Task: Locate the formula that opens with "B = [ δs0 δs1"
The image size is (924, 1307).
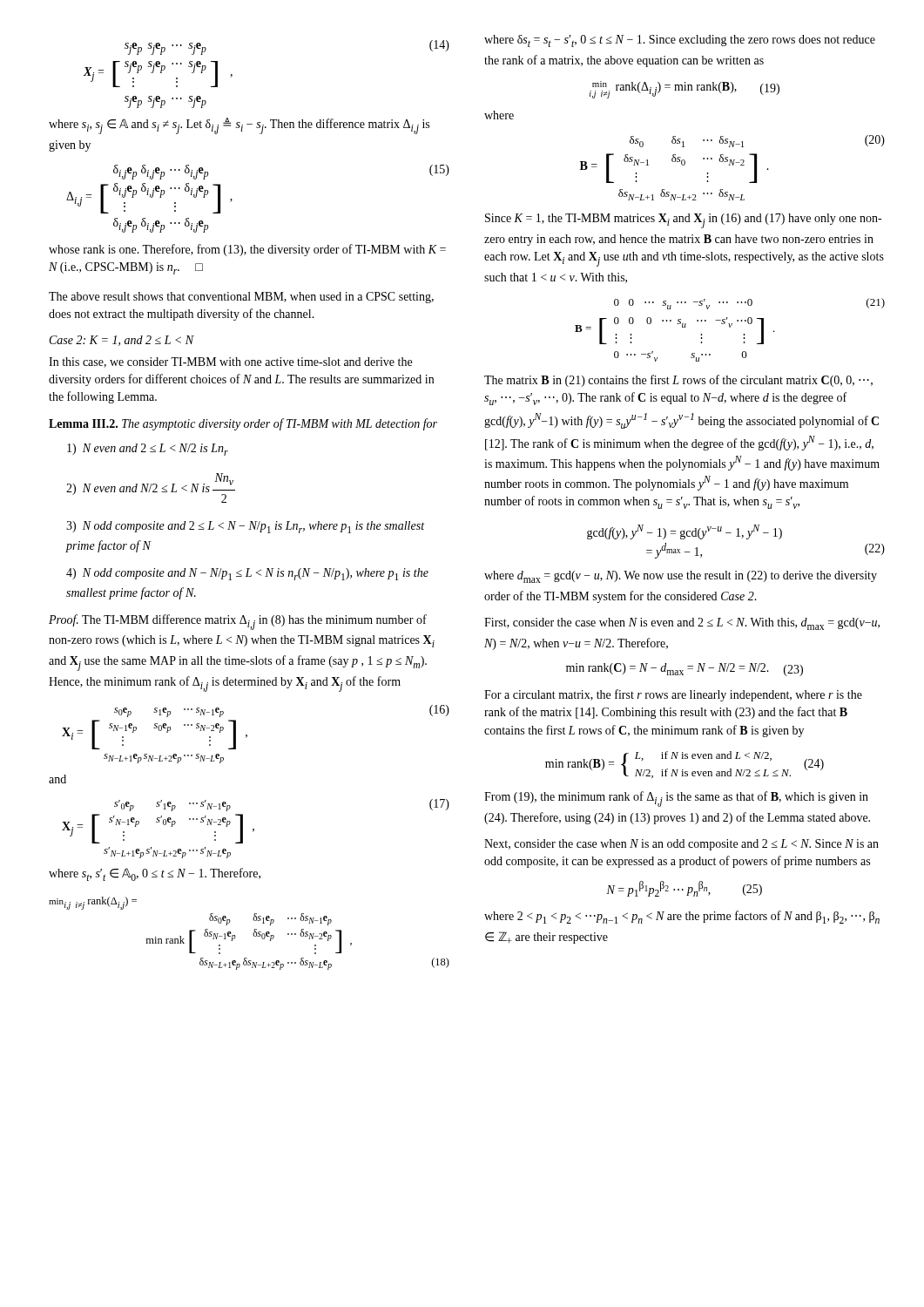Action: (x=732, y=167)
